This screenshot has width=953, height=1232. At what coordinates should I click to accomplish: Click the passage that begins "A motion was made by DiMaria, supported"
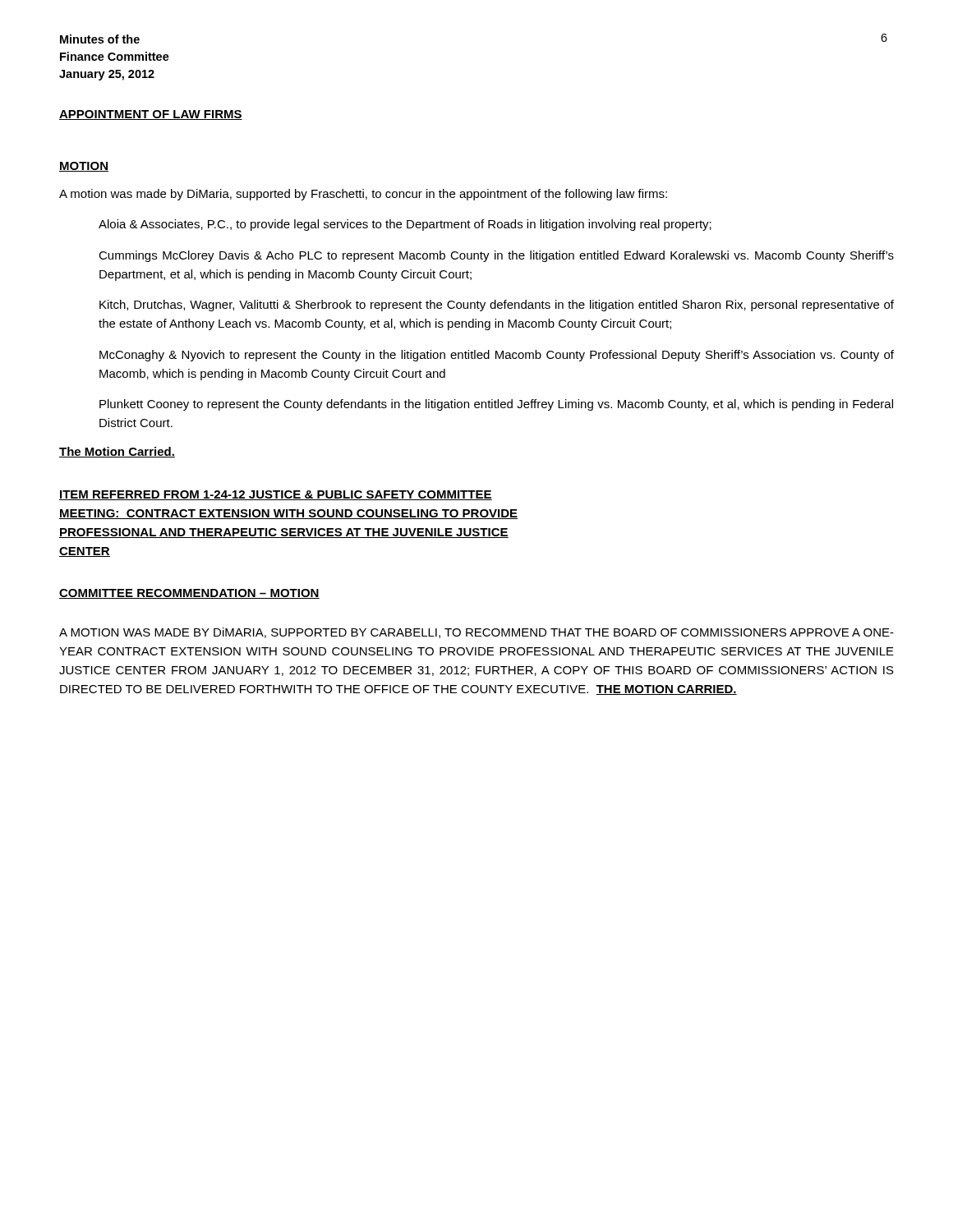coord(364,193)
